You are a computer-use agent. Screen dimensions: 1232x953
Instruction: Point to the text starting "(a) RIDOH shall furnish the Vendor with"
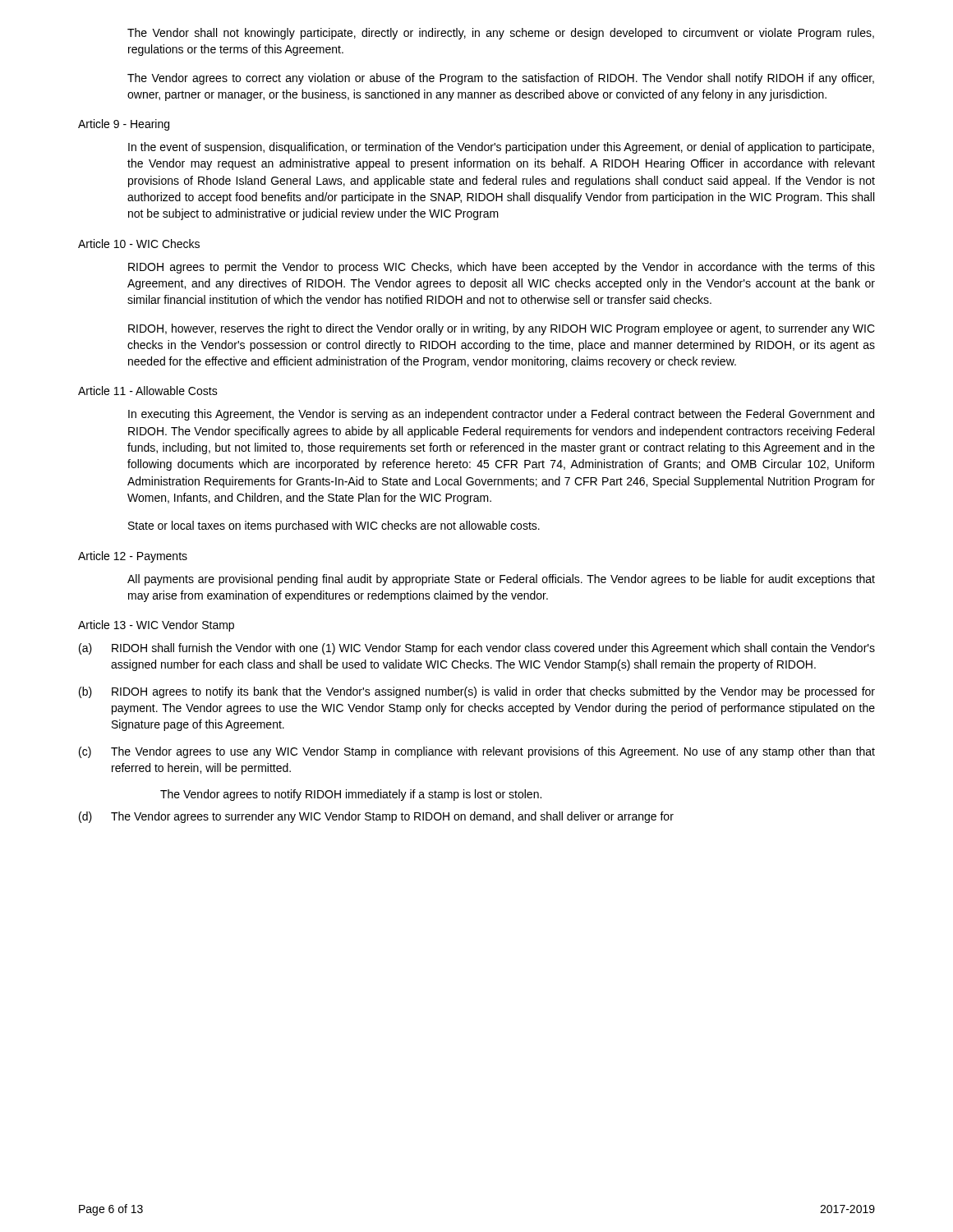click(476, 657)
